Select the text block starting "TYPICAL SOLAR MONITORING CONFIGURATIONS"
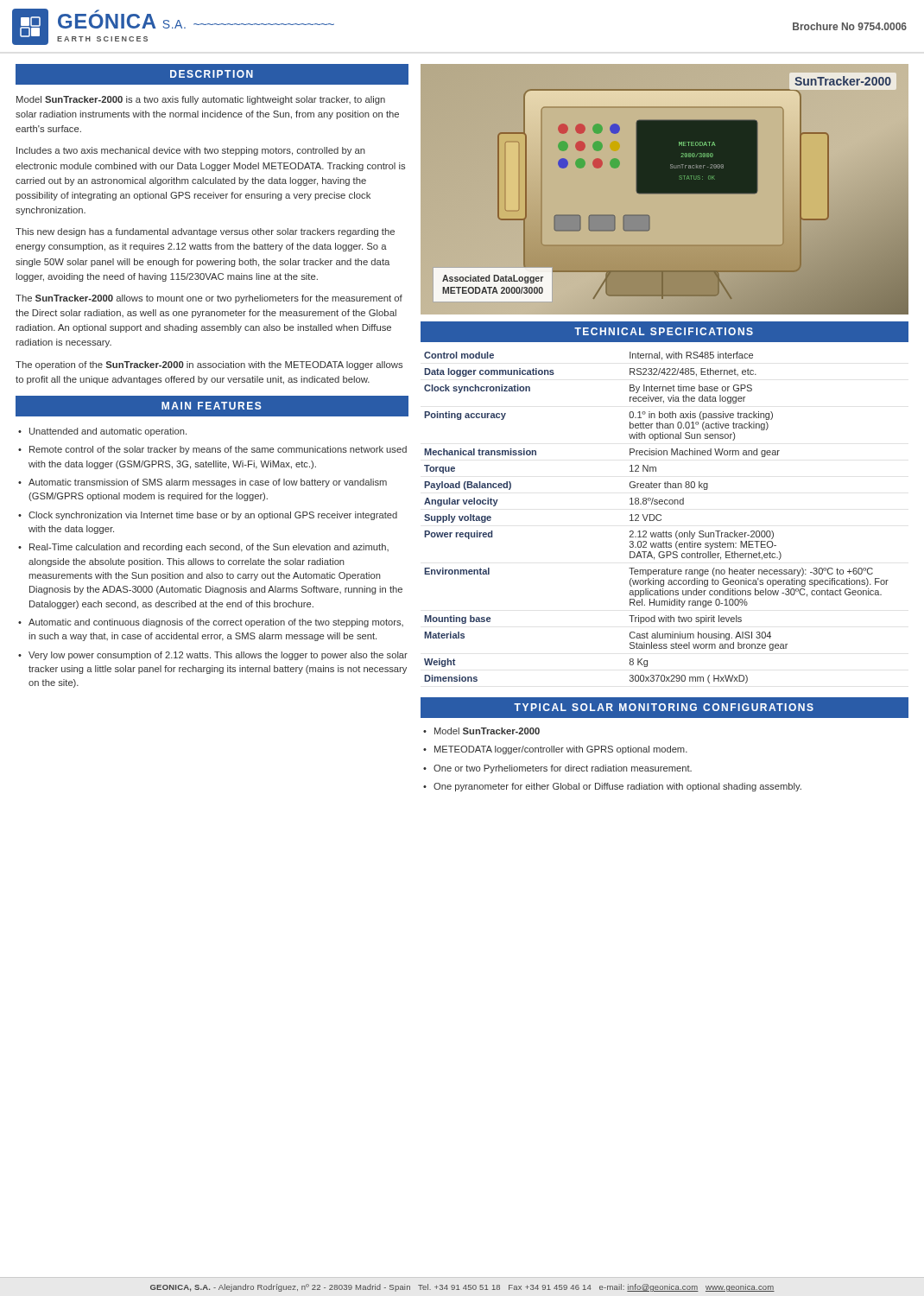 coord(664,708)
